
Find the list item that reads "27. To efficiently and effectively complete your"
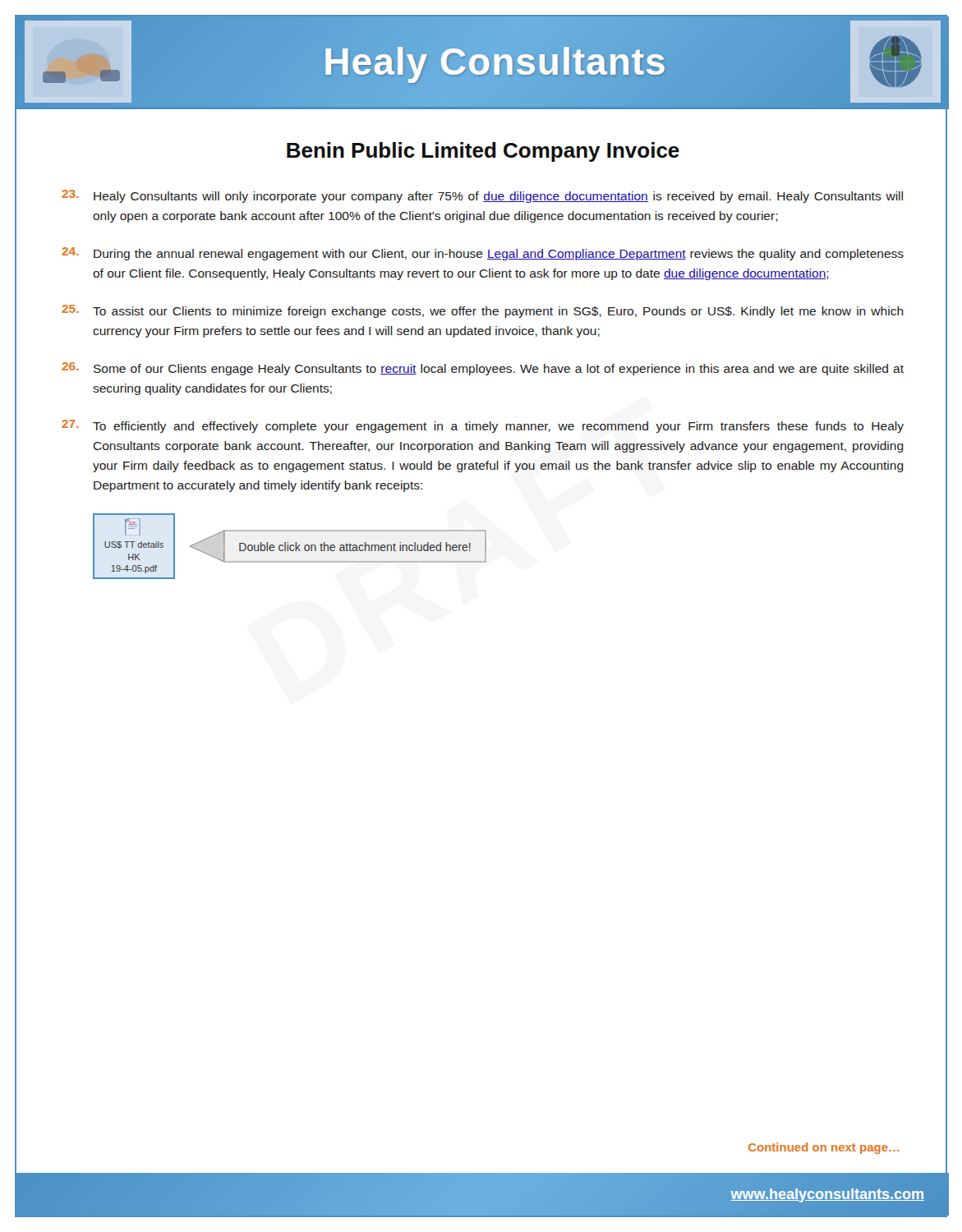pyautogui.click(x=483, y=456)
